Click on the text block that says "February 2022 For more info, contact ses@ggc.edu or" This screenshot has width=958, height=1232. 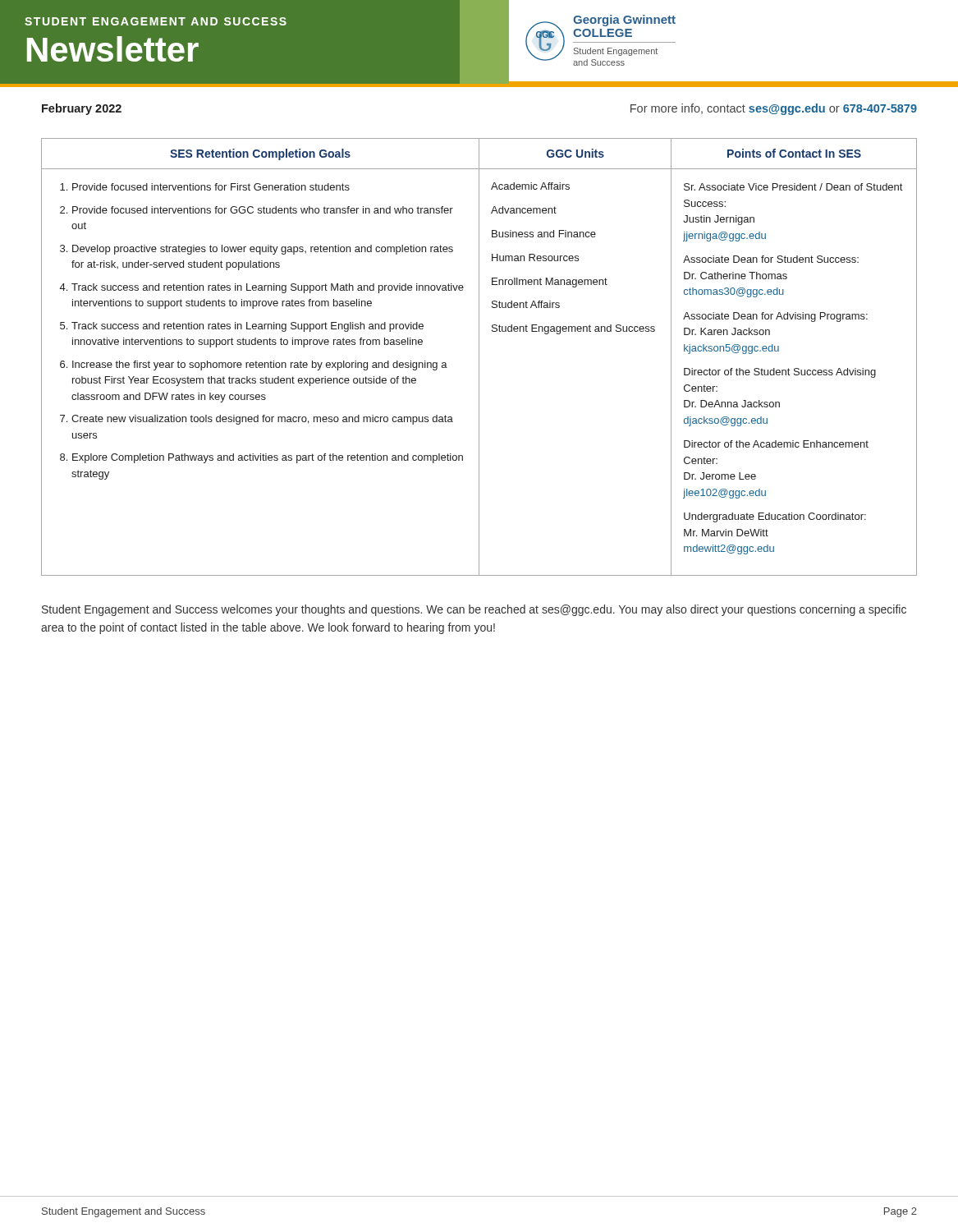[x=79, y=109]
